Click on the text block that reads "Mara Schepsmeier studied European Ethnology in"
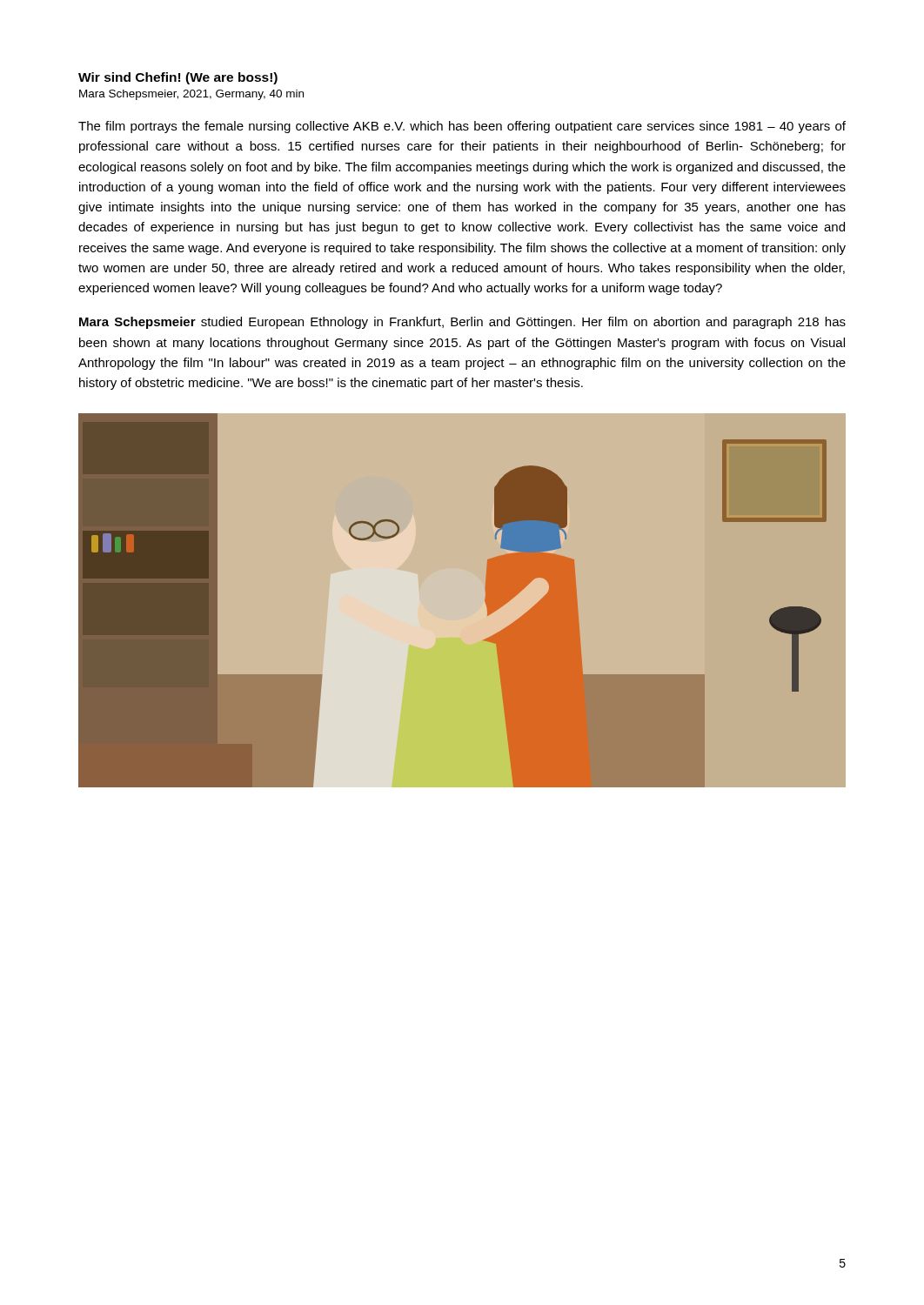924x1305 pixels. point(462,352)
